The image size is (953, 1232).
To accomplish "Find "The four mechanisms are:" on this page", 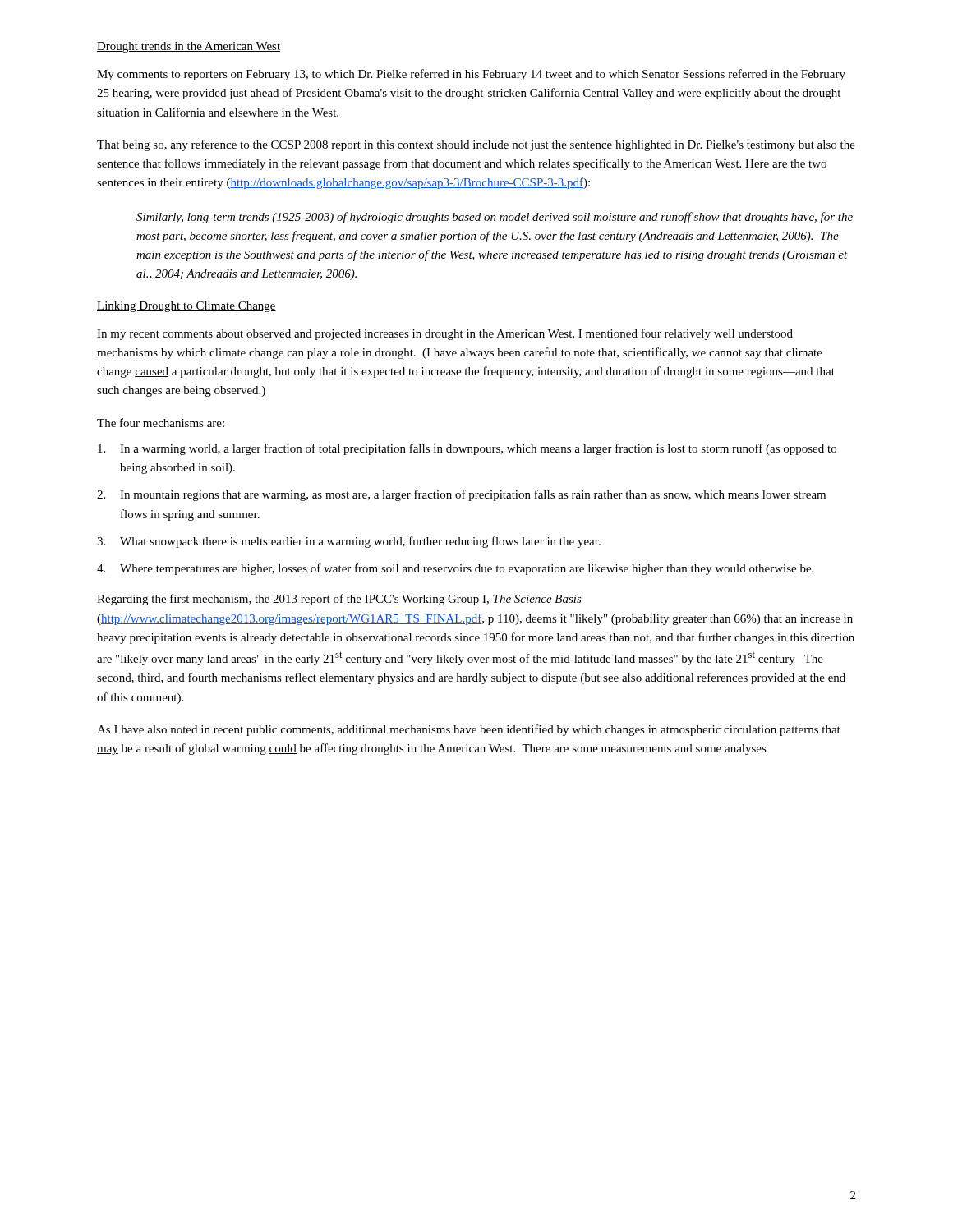I will [x=161, y=423].
